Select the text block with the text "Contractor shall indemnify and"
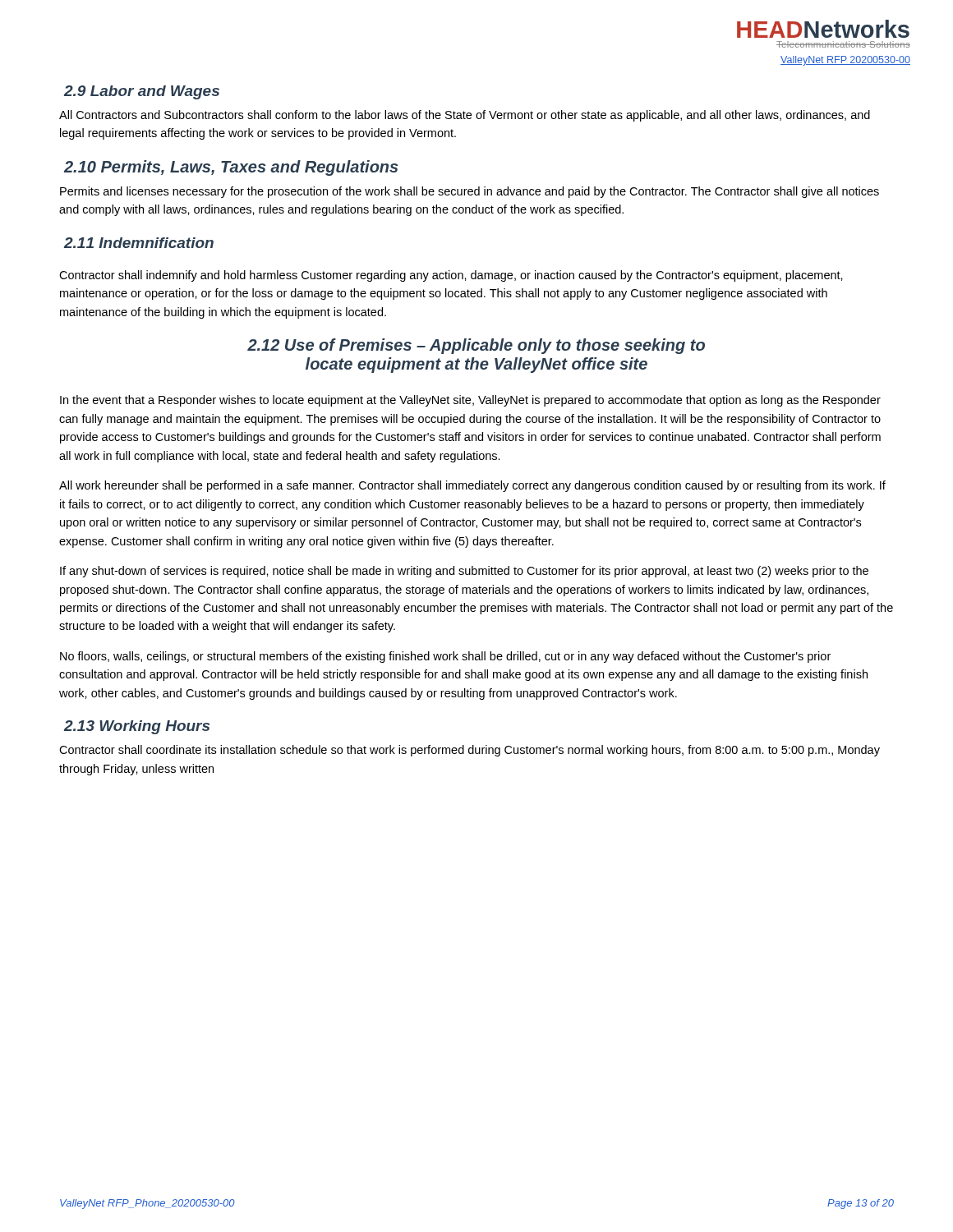Viewport: 953px width, 1232px height. point(451,293)
